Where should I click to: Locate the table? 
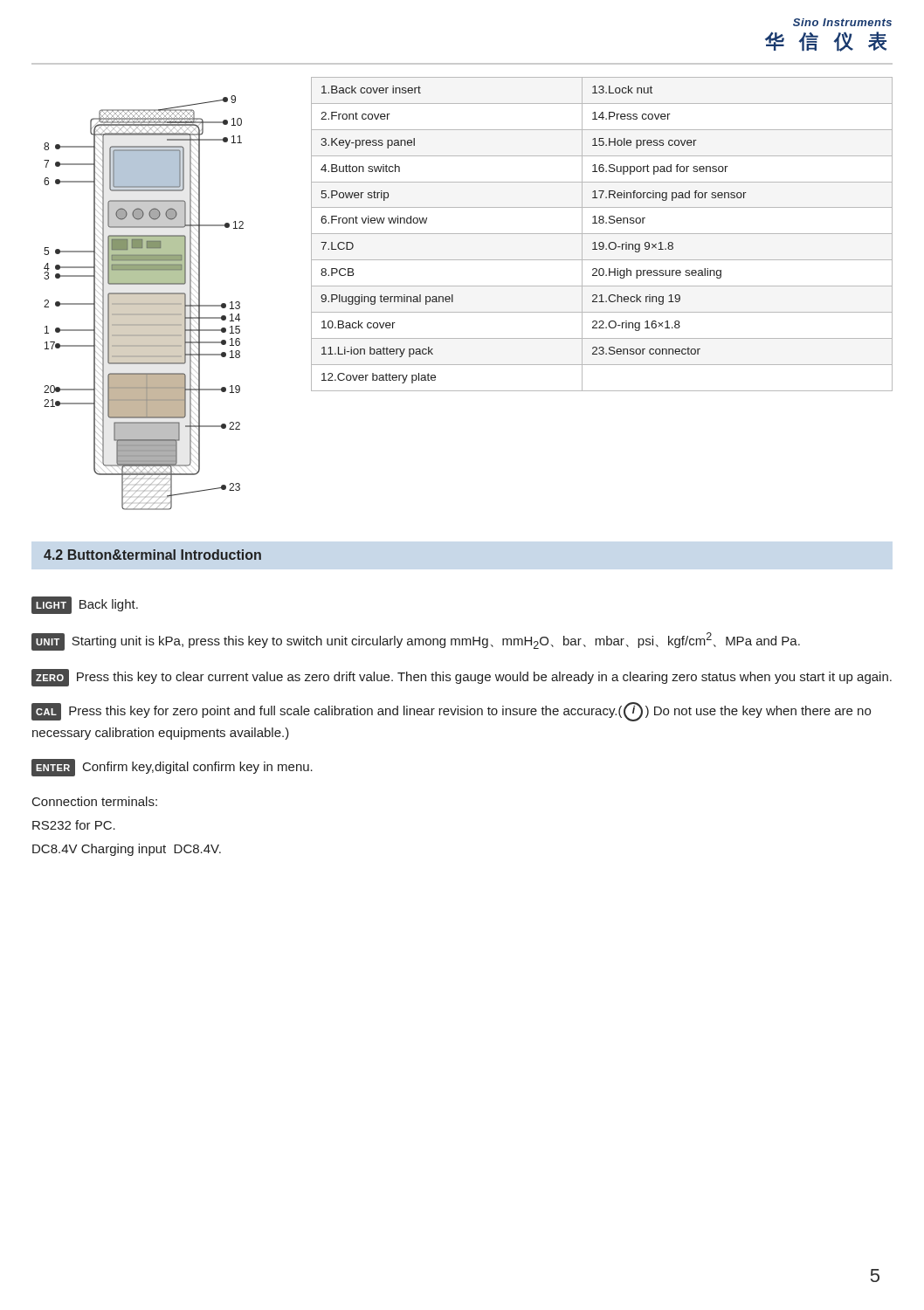point(602,234)
